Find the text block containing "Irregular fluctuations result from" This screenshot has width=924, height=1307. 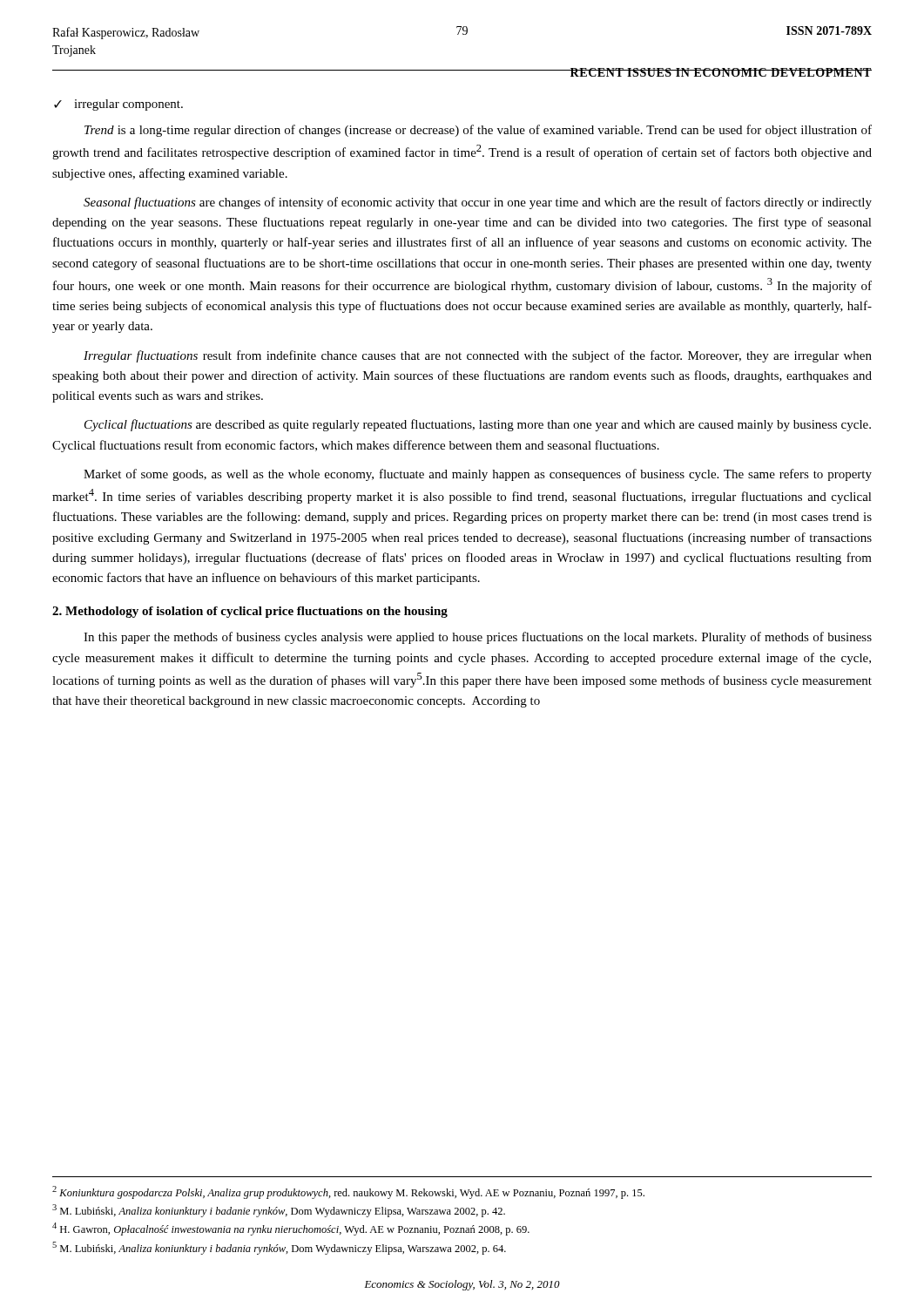462,375
